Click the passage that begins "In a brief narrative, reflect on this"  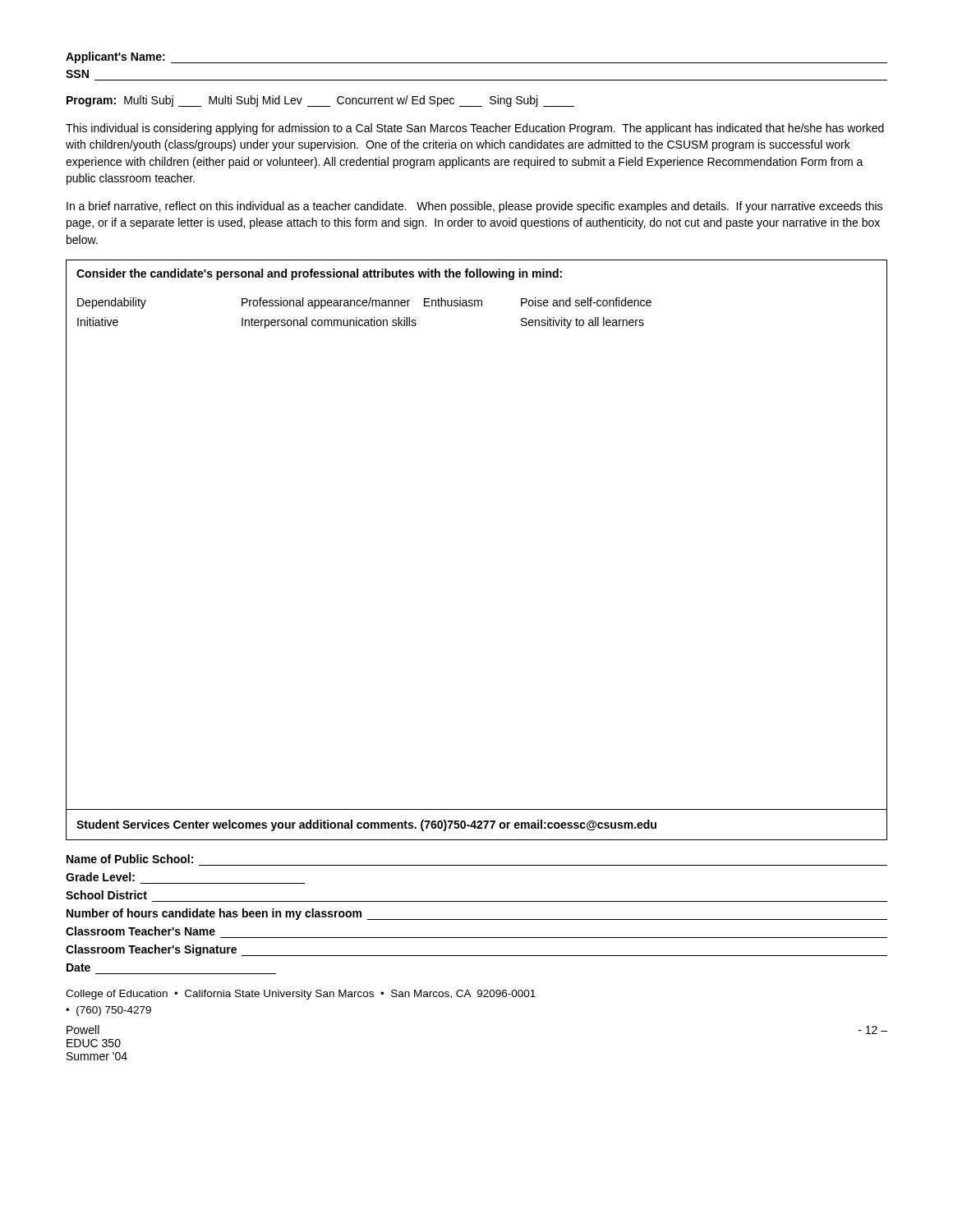(x=474, y=223)
